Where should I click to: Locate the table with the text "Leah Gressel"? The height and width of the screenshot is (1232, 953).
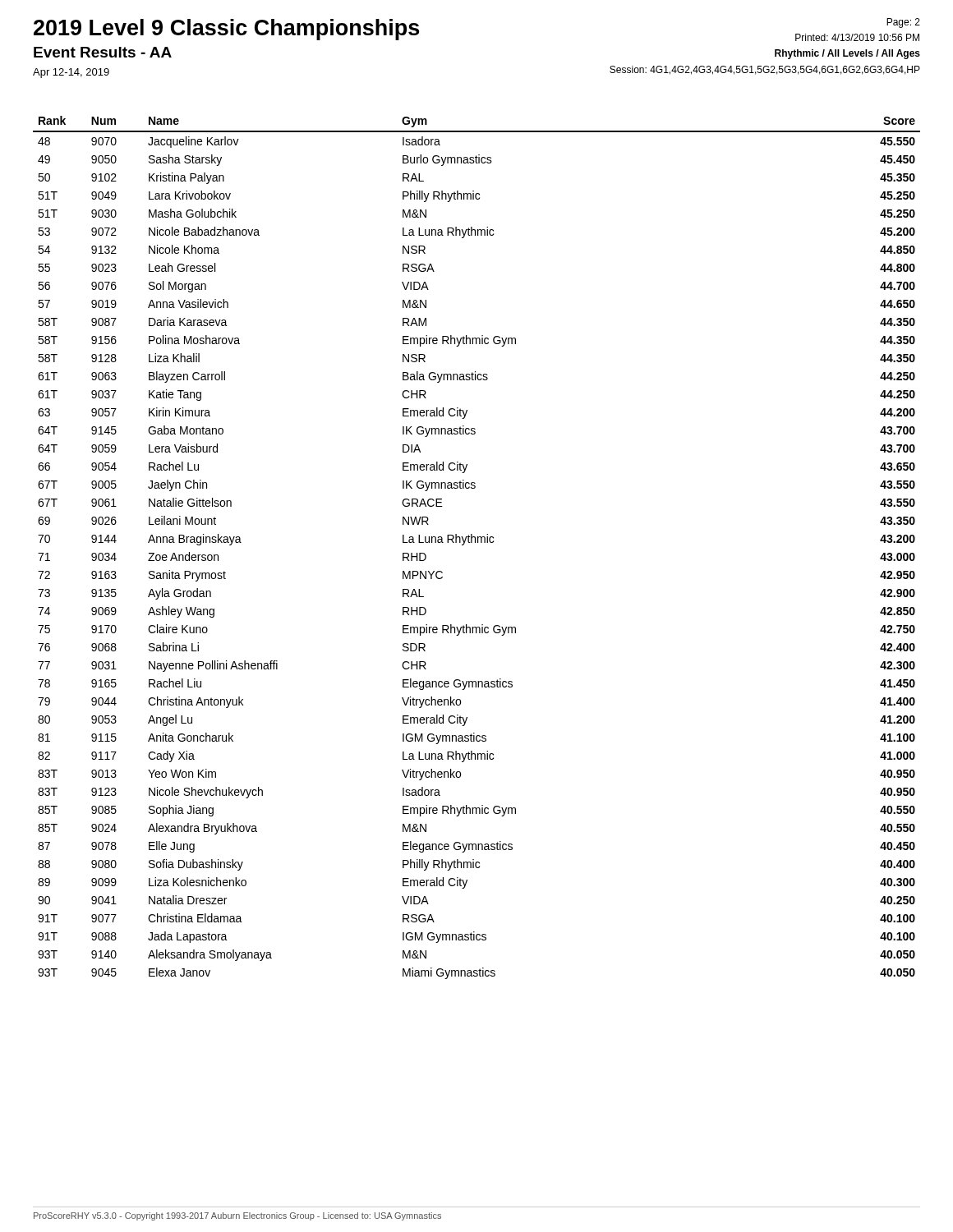click(476, 546)
